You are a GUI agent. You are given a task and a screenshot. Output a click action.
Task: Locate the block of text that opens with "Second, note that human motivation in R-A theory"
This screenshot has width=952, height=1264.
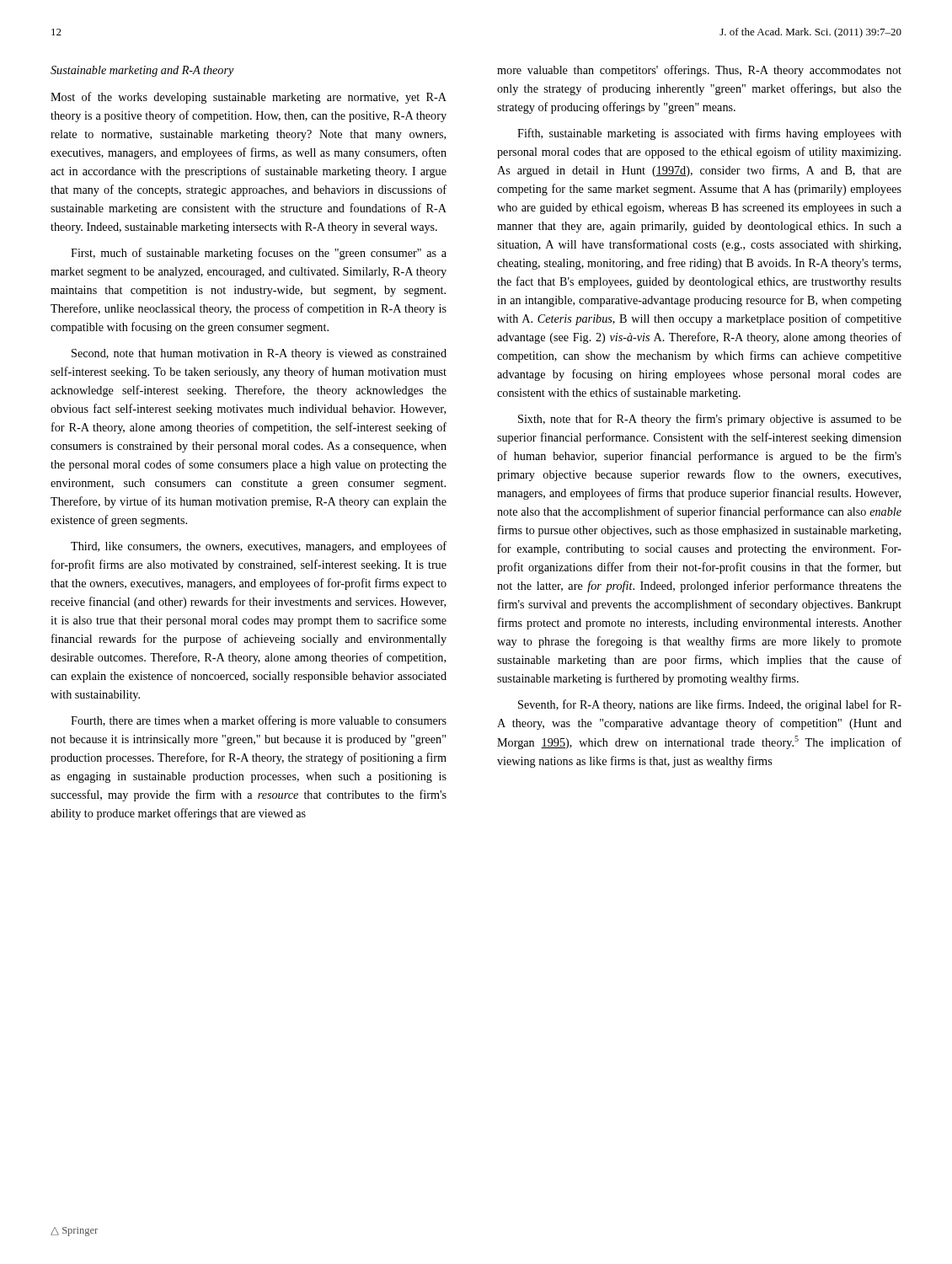pyautogui.click(x=249, y=437)
